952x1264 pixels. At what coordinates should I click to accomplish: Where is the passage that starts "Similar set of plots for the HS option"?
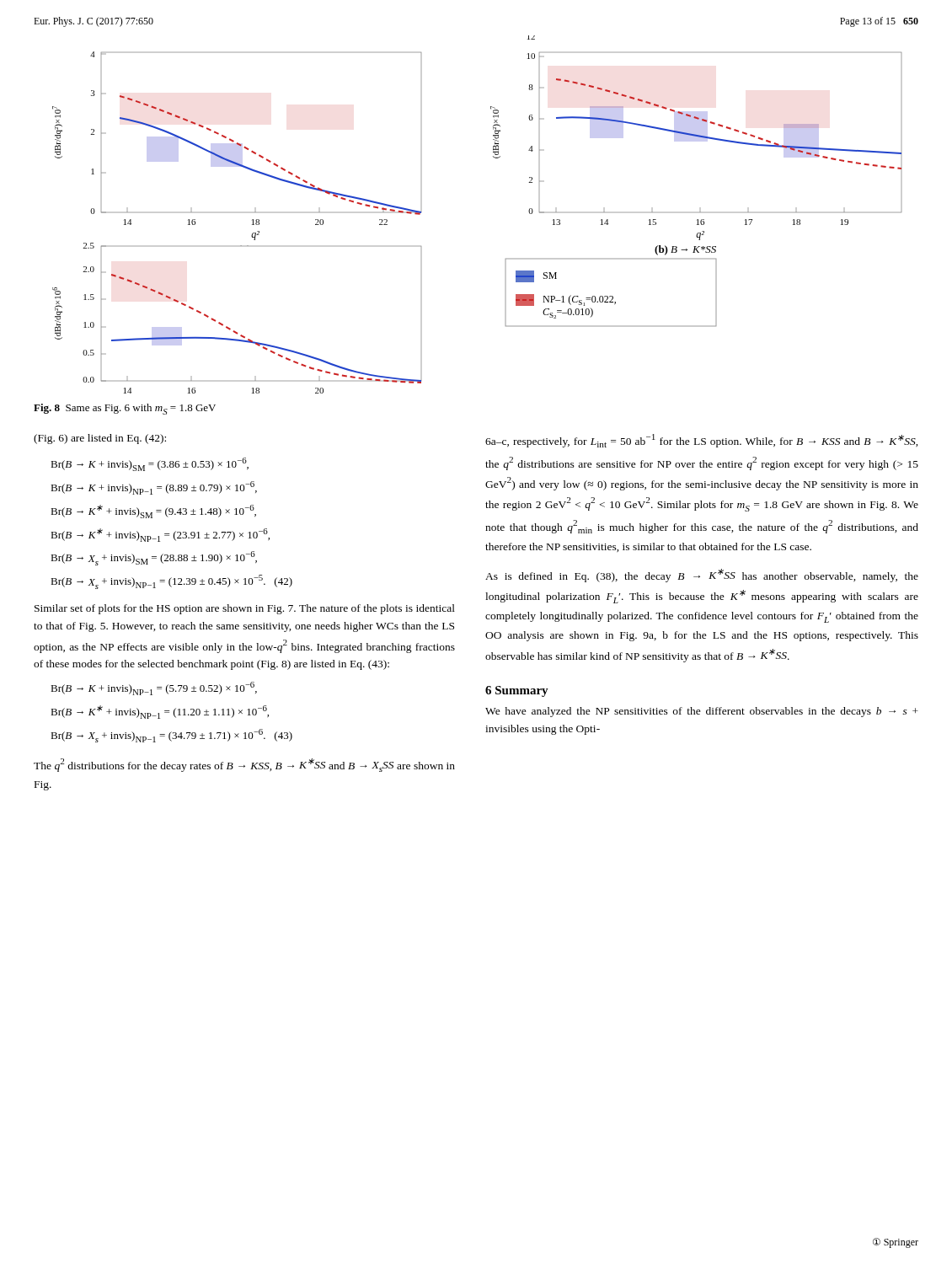244,636
